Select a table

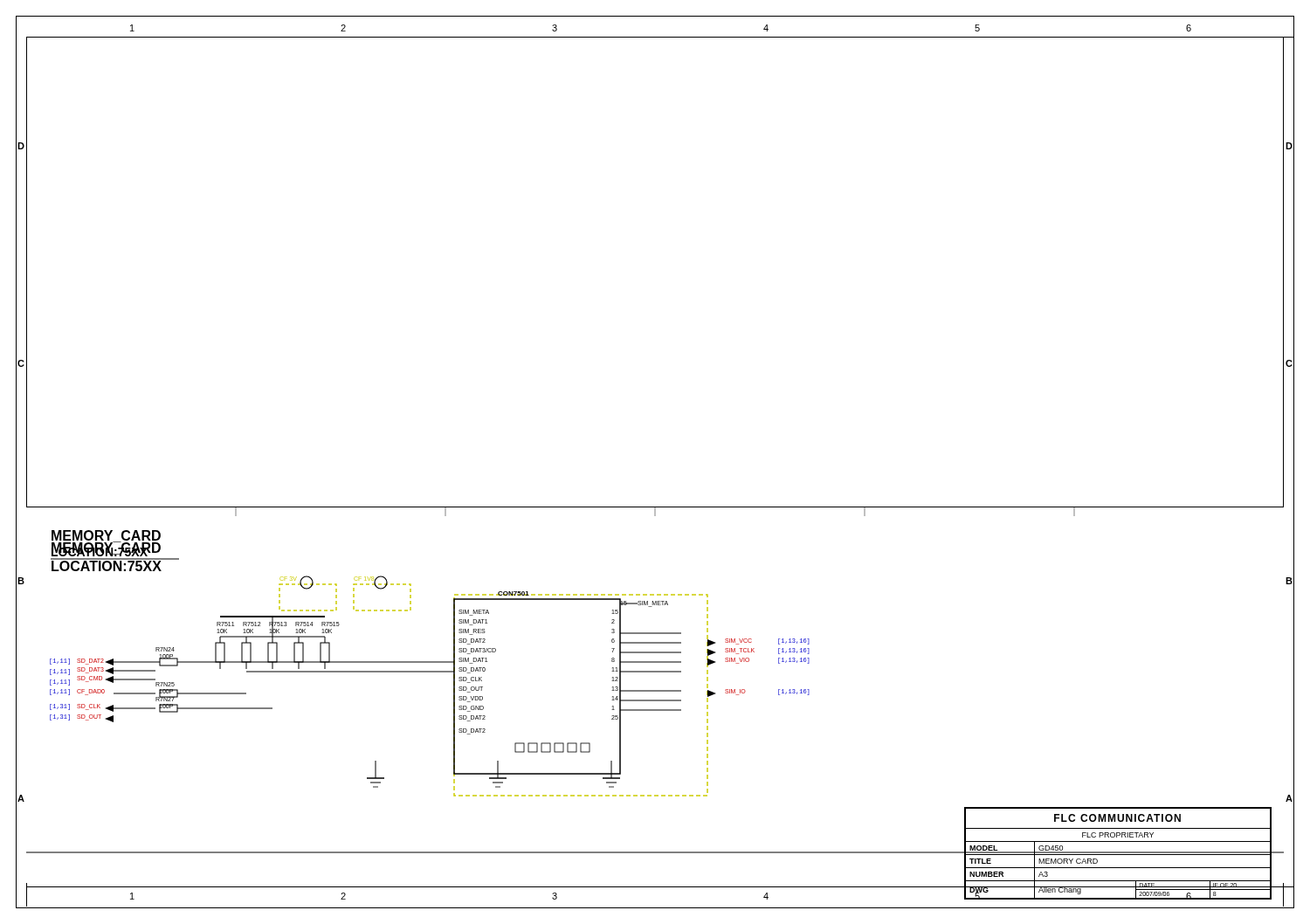click(x=1118, y=853)
